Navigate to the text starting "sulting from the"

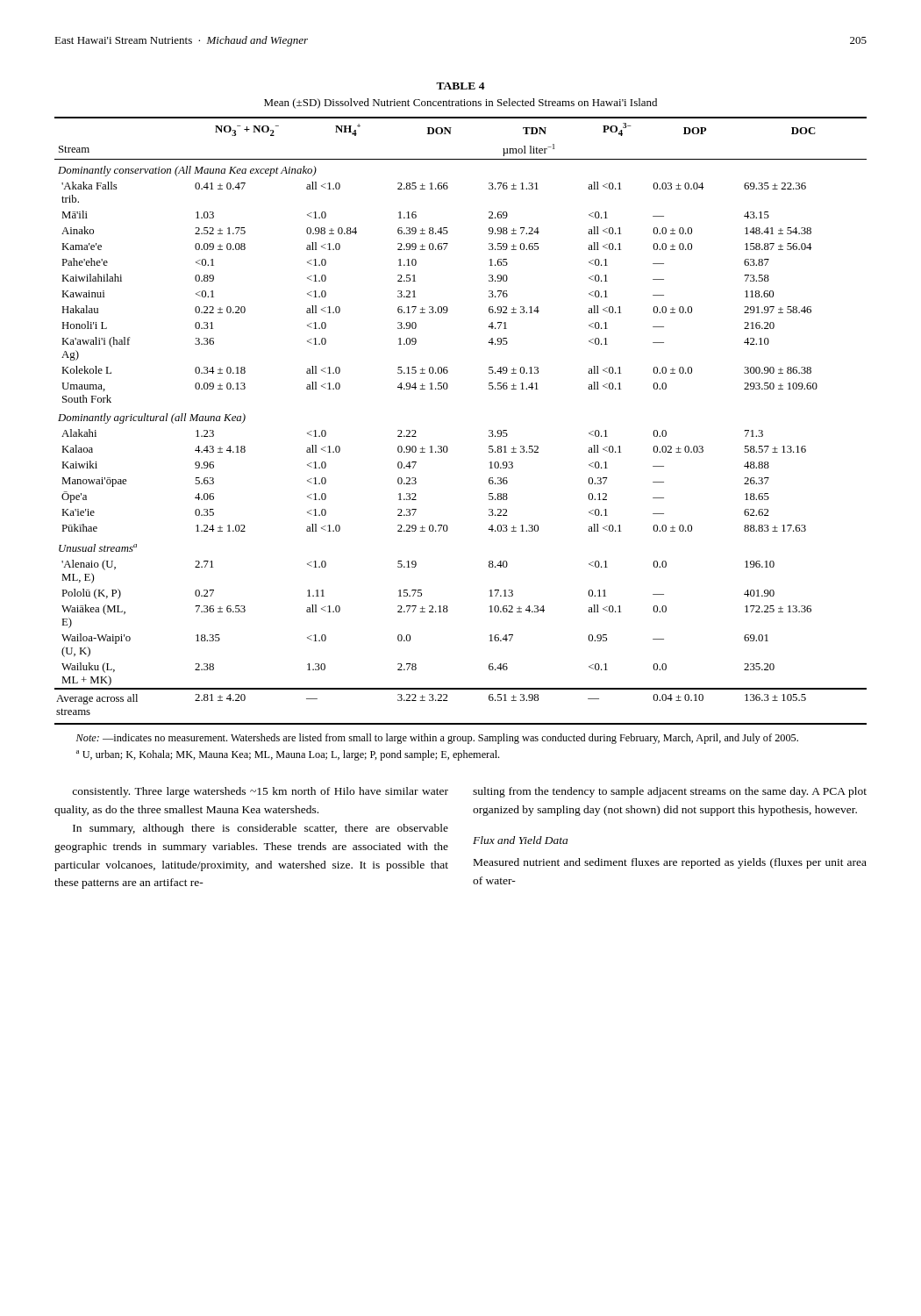670,801
